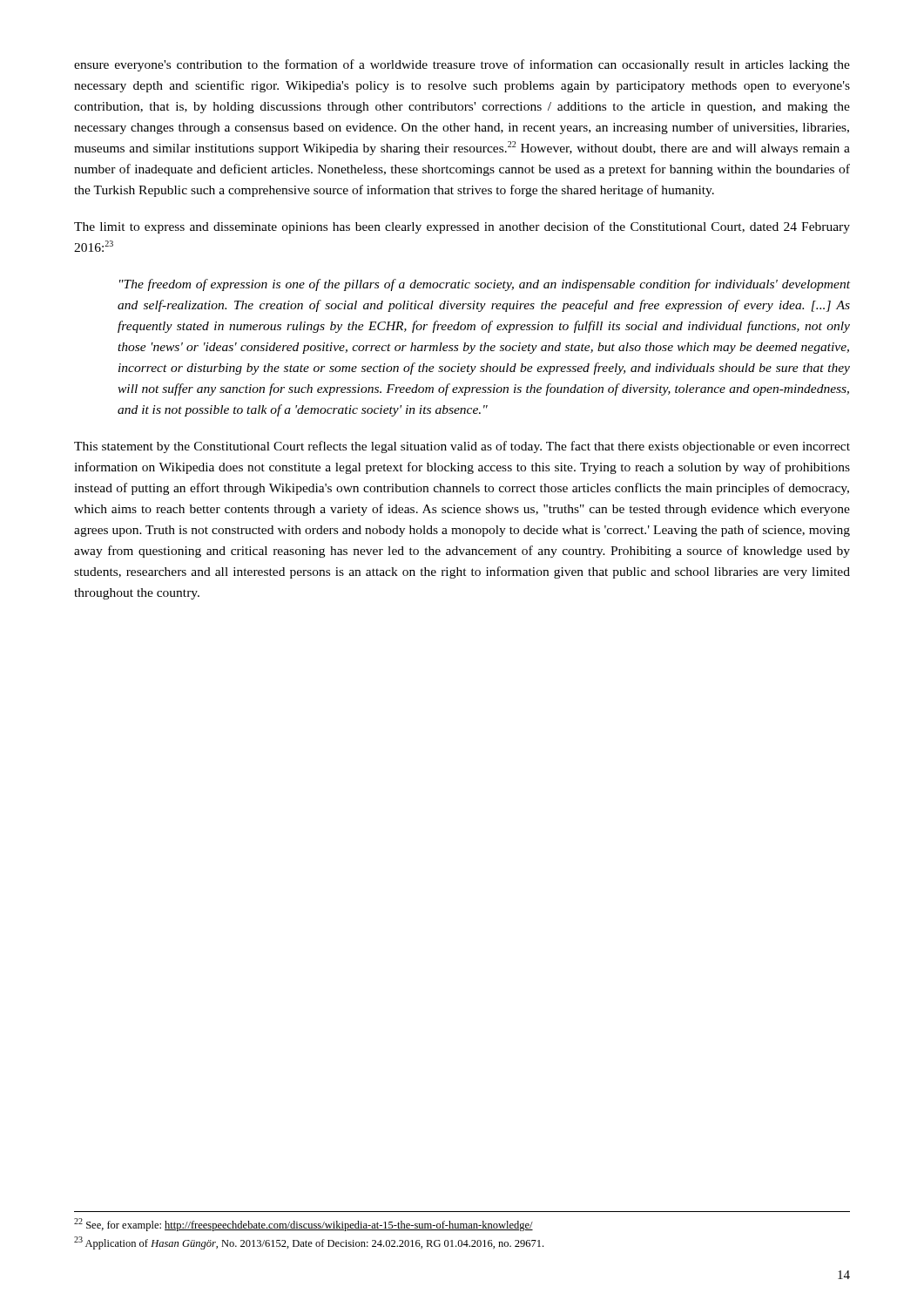The height and width of the screenshot is (1307, 924).
Task: Point to the block beginning "23 Application of"
Action: pyautogui.click(x=462, y=1244)
